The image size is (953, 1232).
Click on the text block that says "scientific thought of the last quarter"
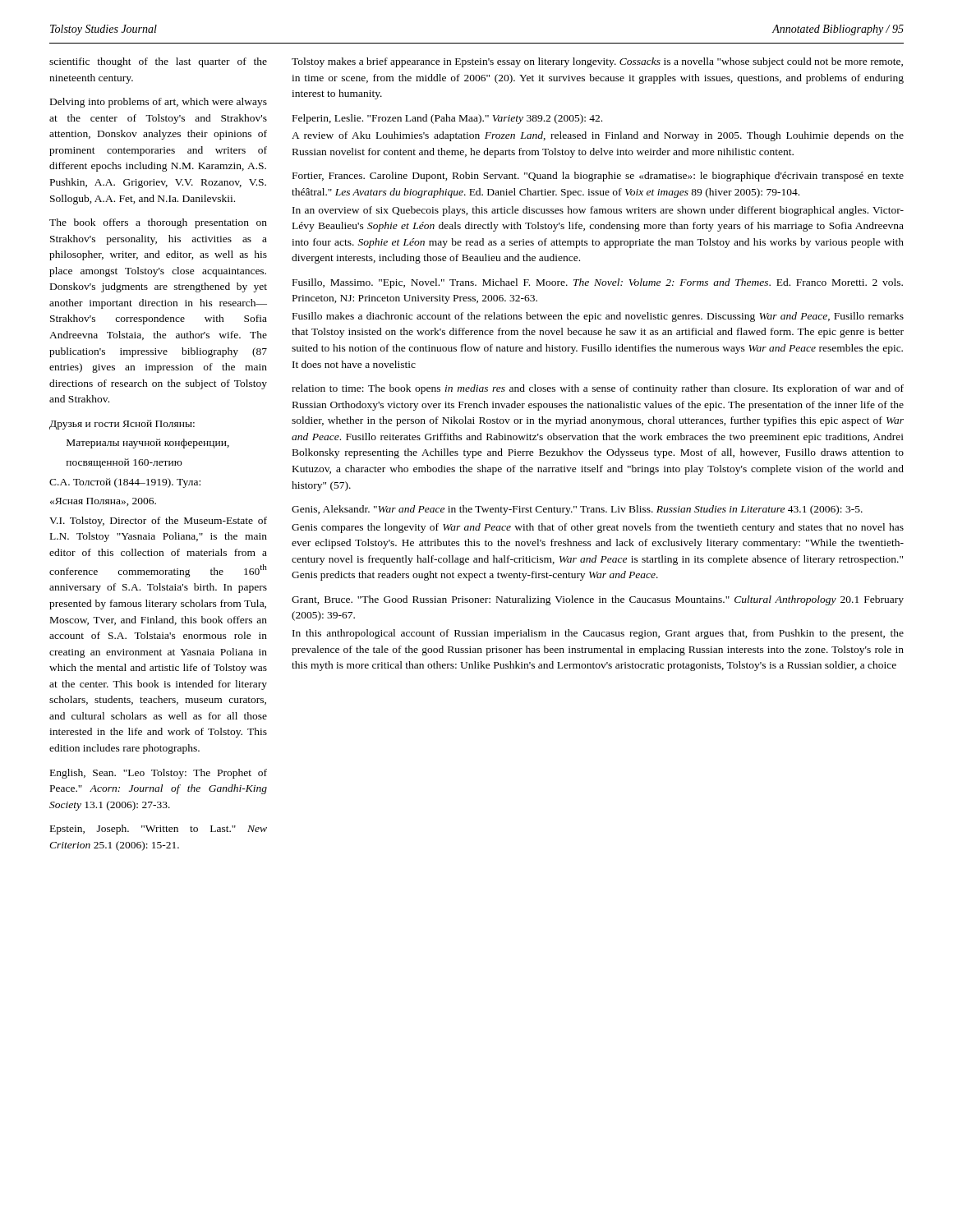pos(158,69)
